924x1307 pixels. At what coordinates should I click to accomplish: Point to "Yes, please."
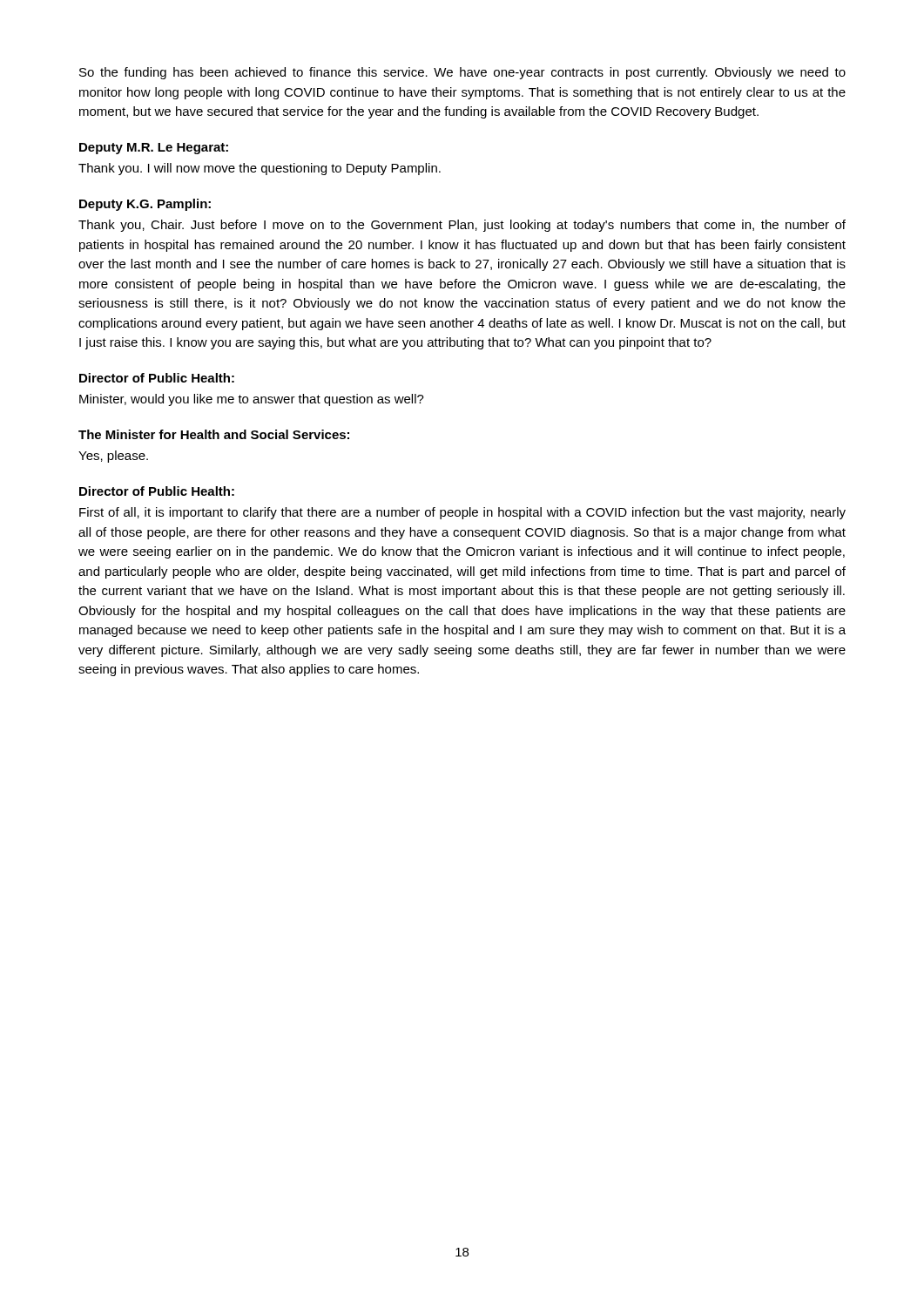pos(113,457)
